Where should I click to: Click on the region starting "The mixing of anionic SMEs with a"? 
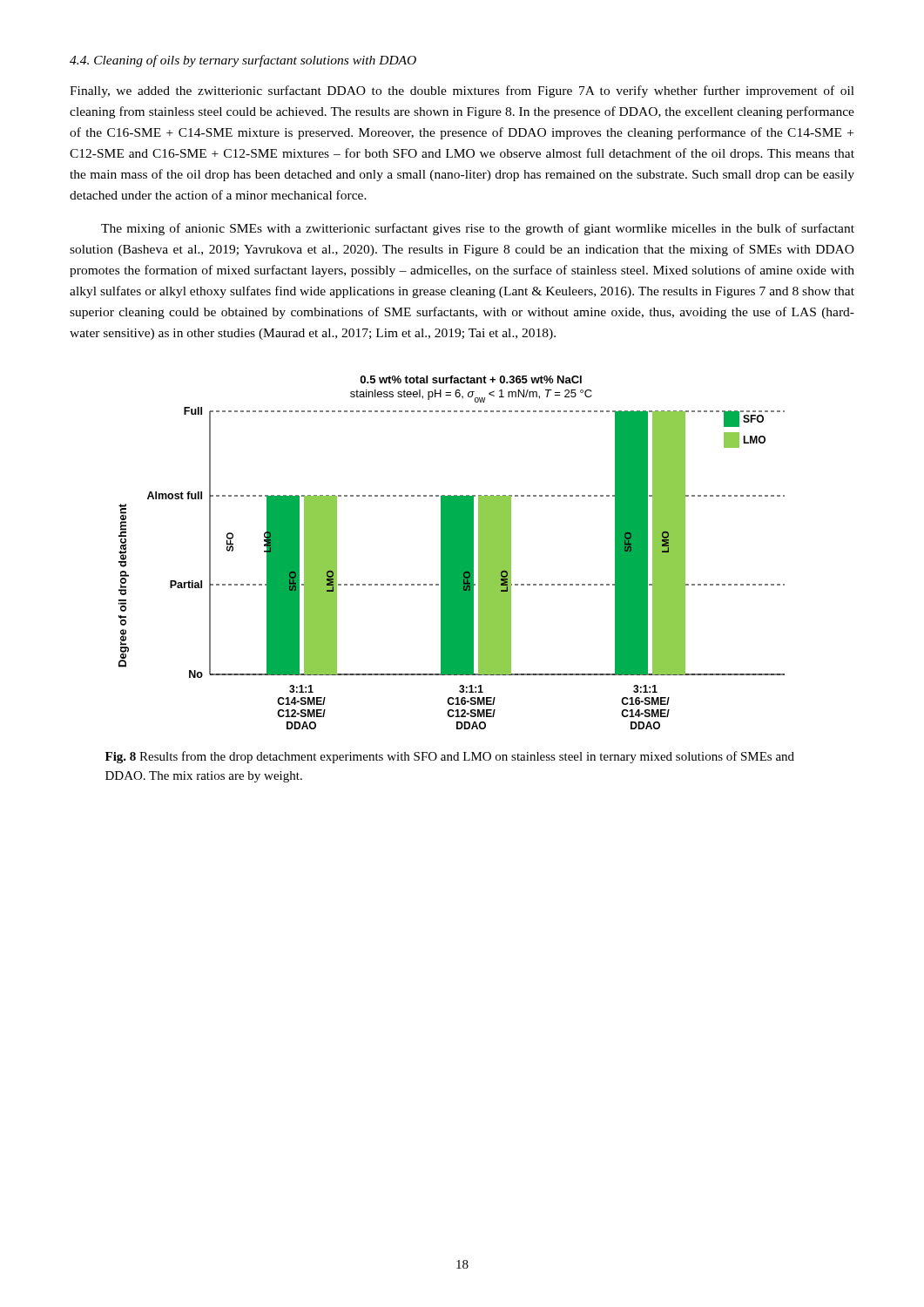tap(462, 280)
